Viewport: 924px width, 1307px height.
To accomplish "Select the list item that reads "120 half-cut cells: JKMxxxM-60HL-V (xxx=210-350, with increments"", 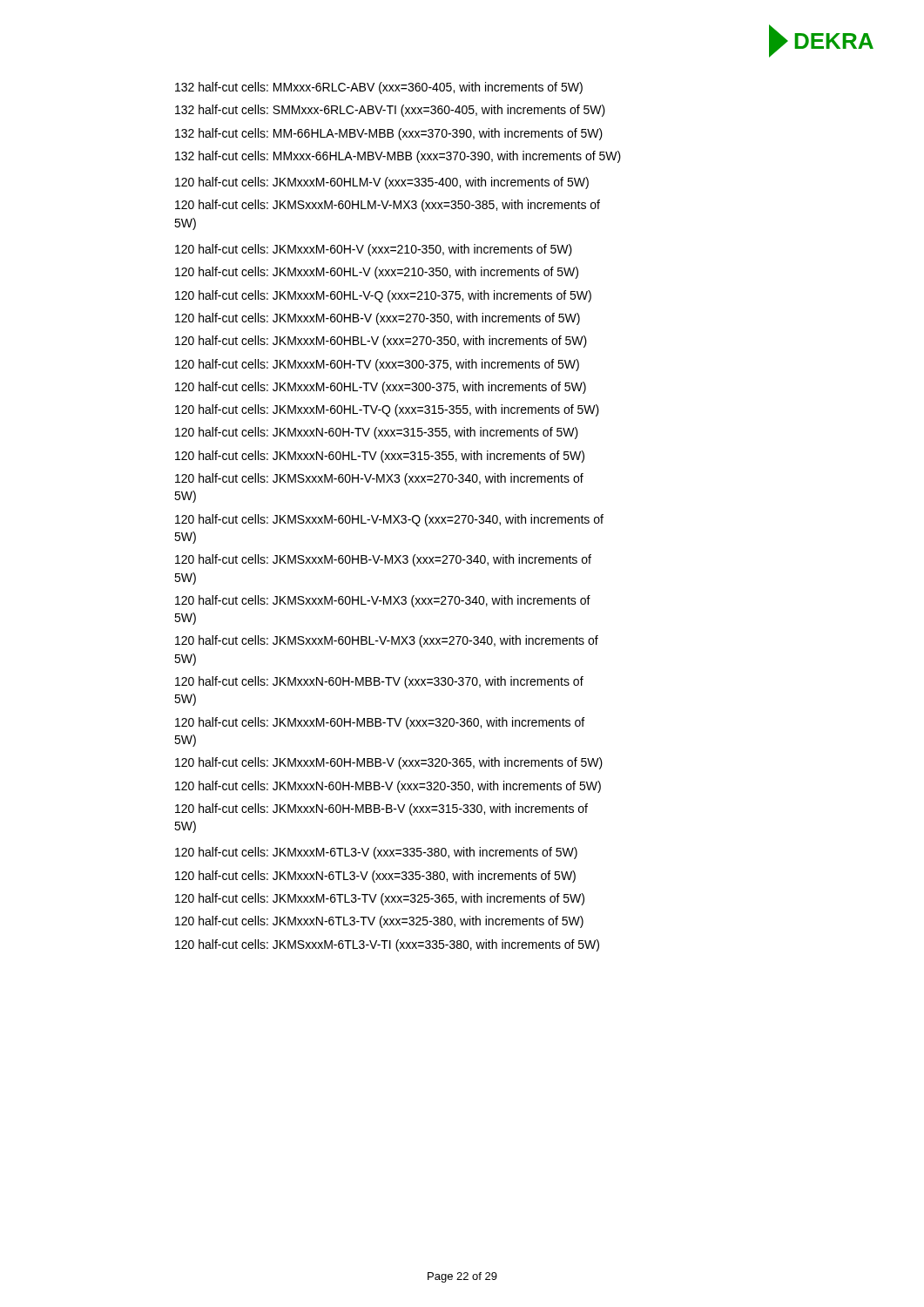I will click(377, 272).
